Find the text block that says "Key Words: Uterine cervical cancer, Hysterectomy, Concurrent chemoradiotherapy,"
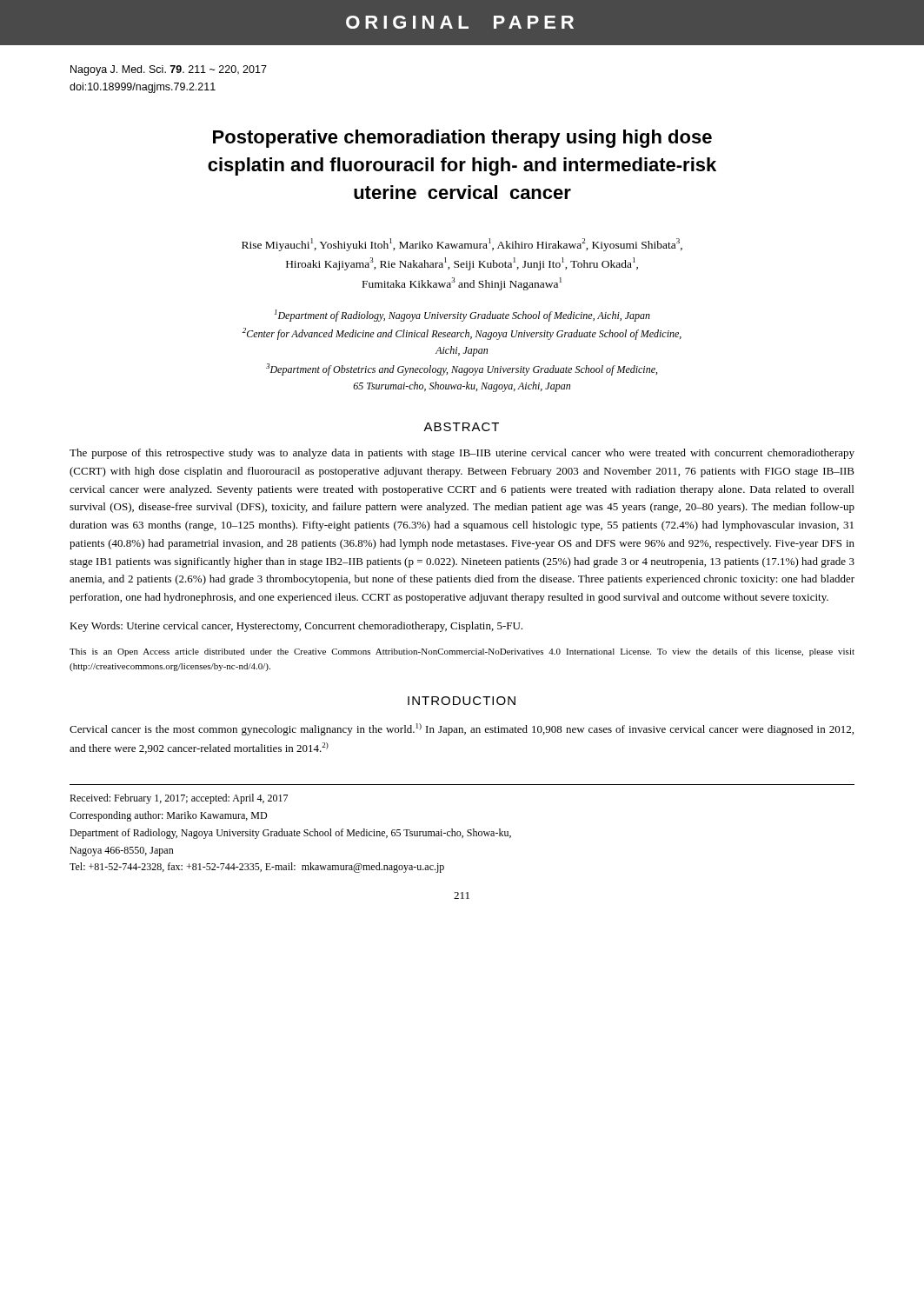 tap(296, 626)
